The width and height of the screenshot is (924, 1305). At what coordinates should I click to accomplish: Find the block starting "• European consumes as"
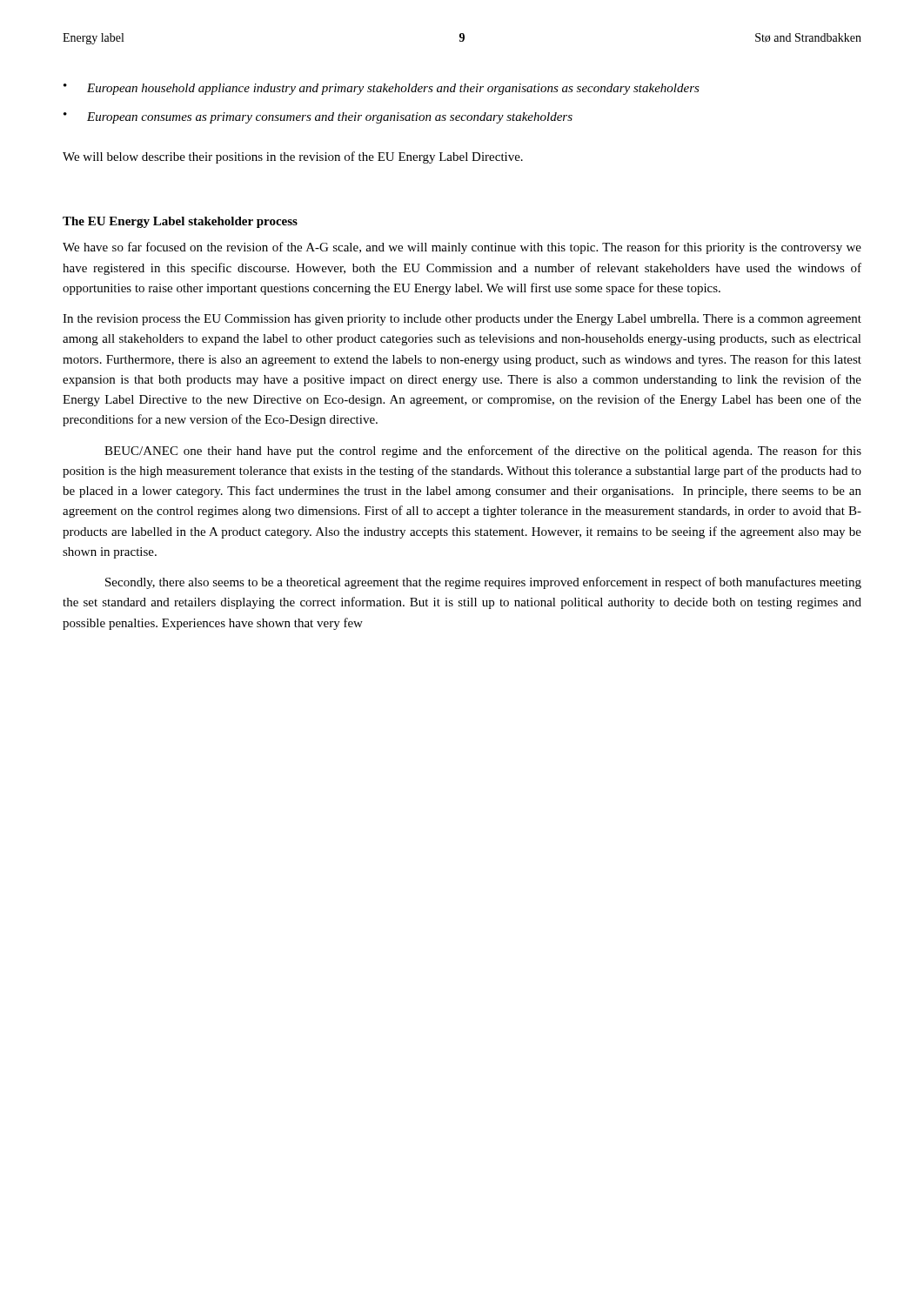tap(462, 116)
